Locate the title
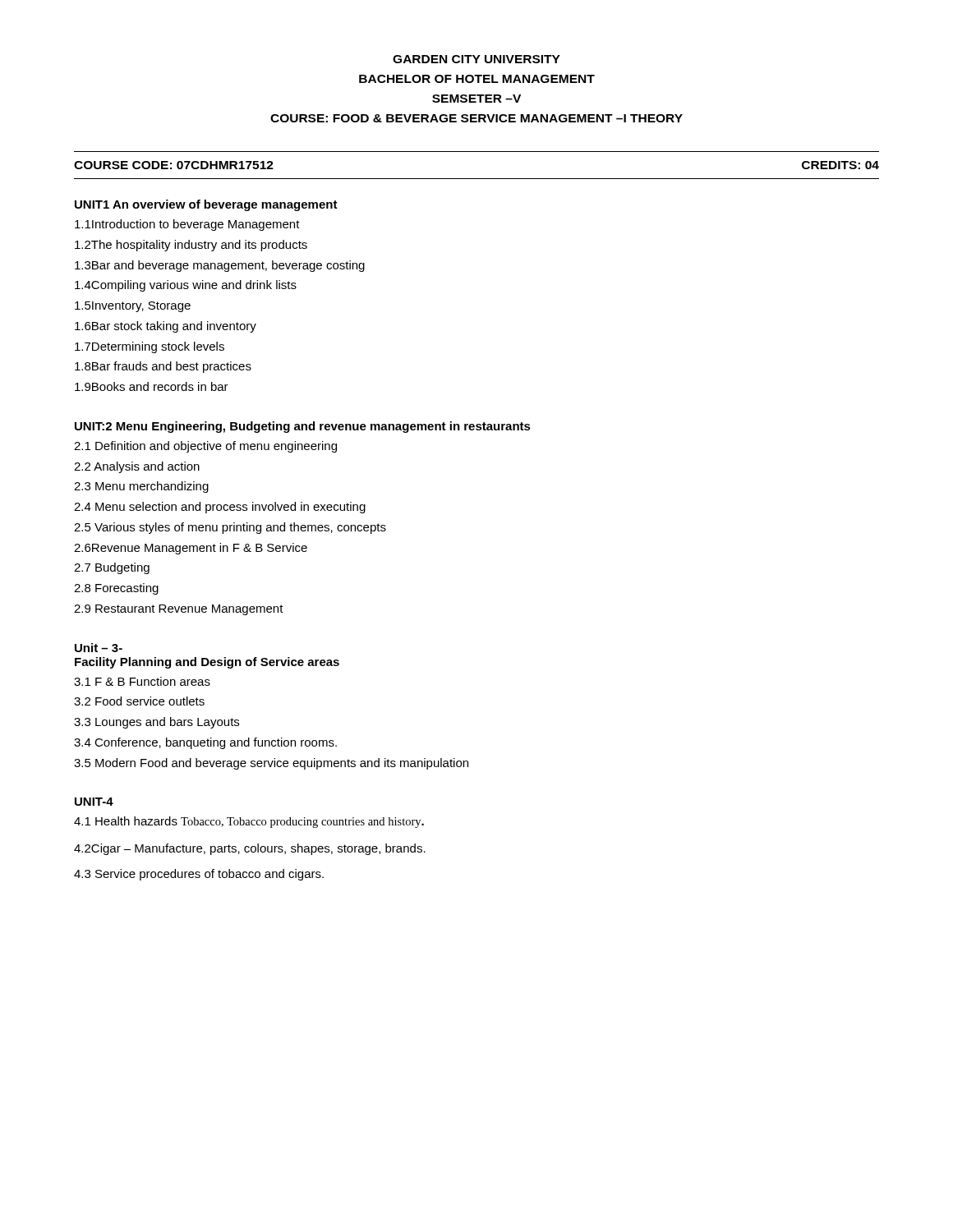Viewport: 953px width, 1232px height. 476,89
